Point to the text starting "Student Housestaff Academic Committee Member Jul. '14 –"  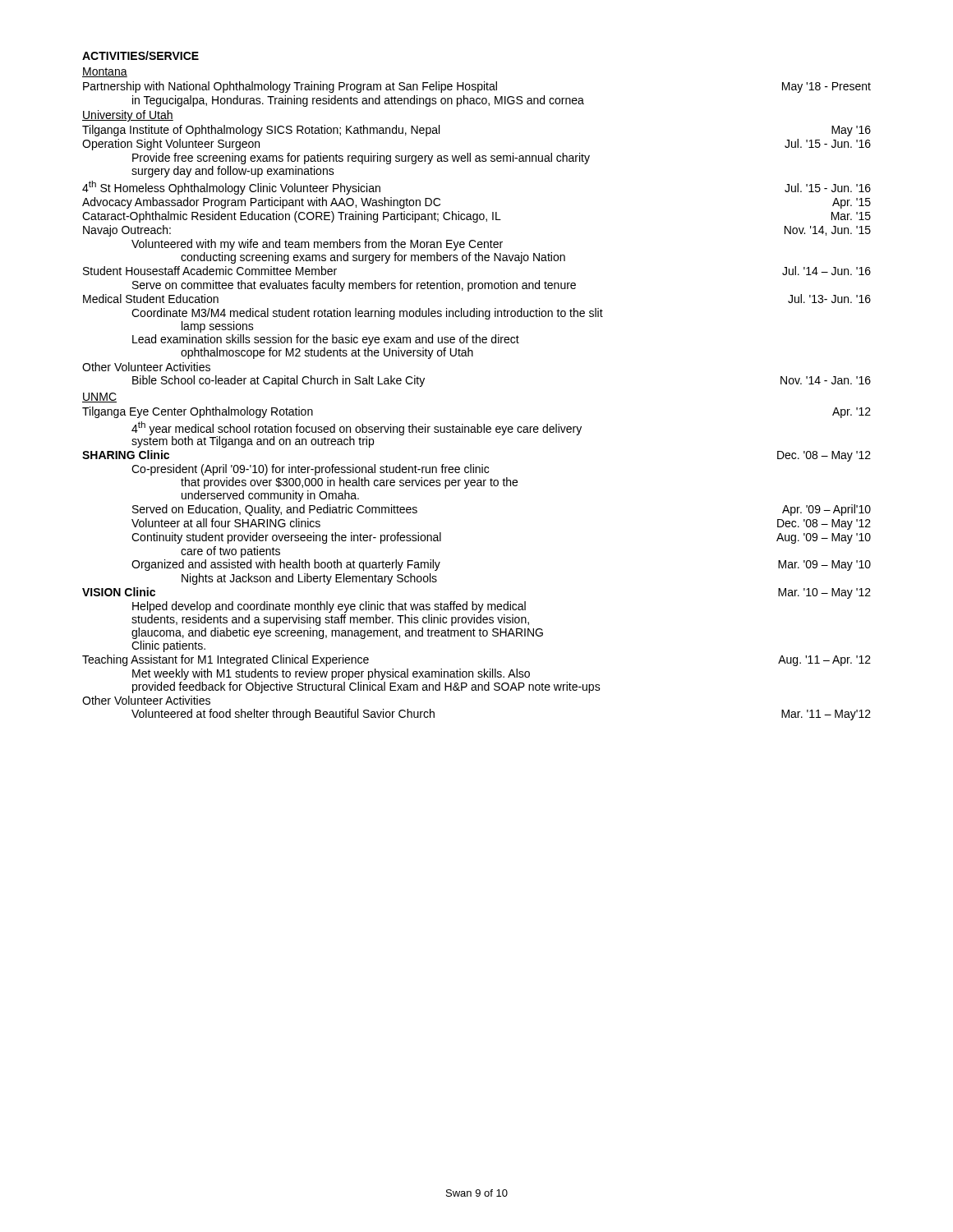click(476, 278)
